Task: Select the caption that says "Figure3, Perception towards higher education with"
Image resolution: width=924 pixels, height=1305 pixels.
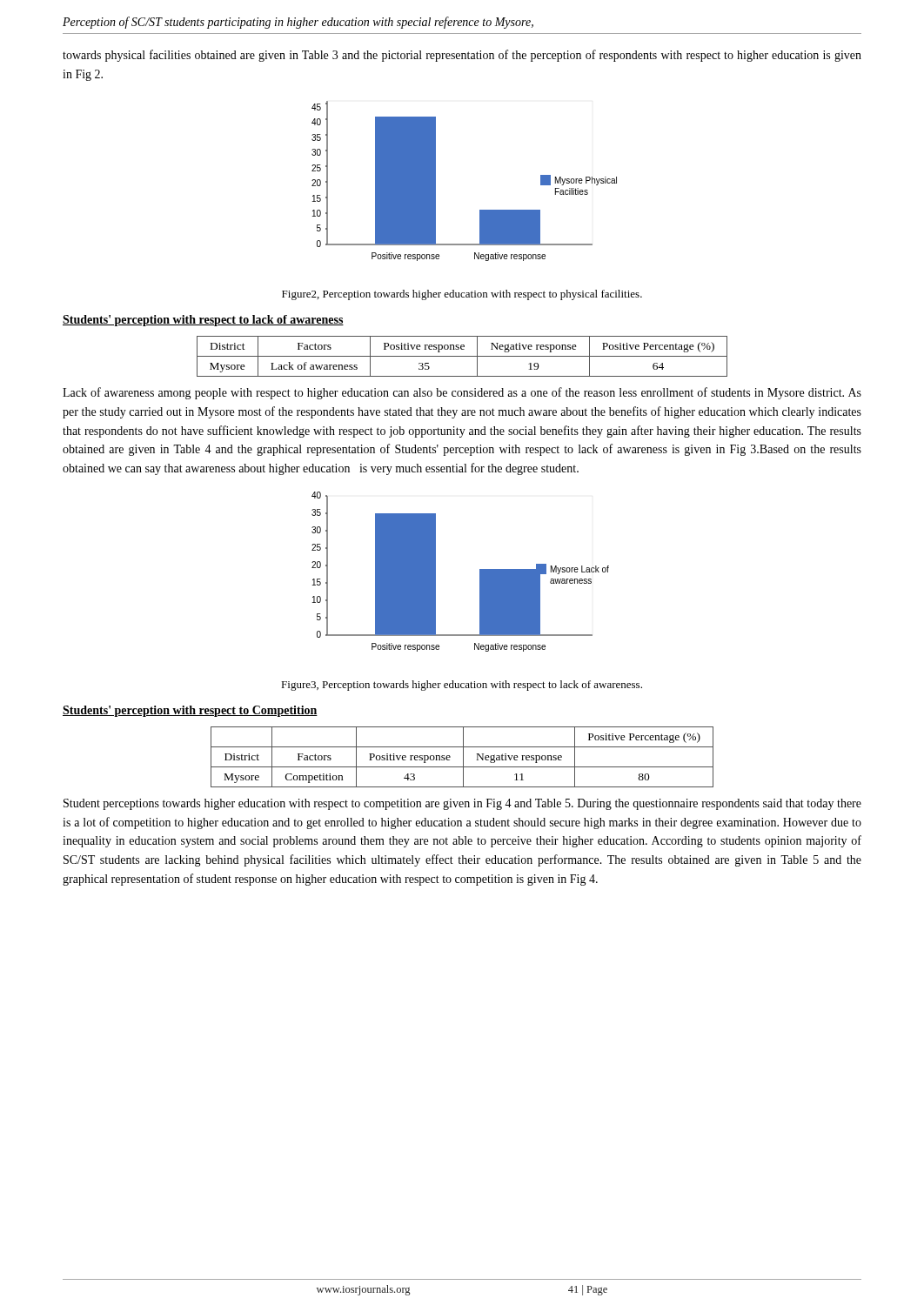Action: (462, 684)
